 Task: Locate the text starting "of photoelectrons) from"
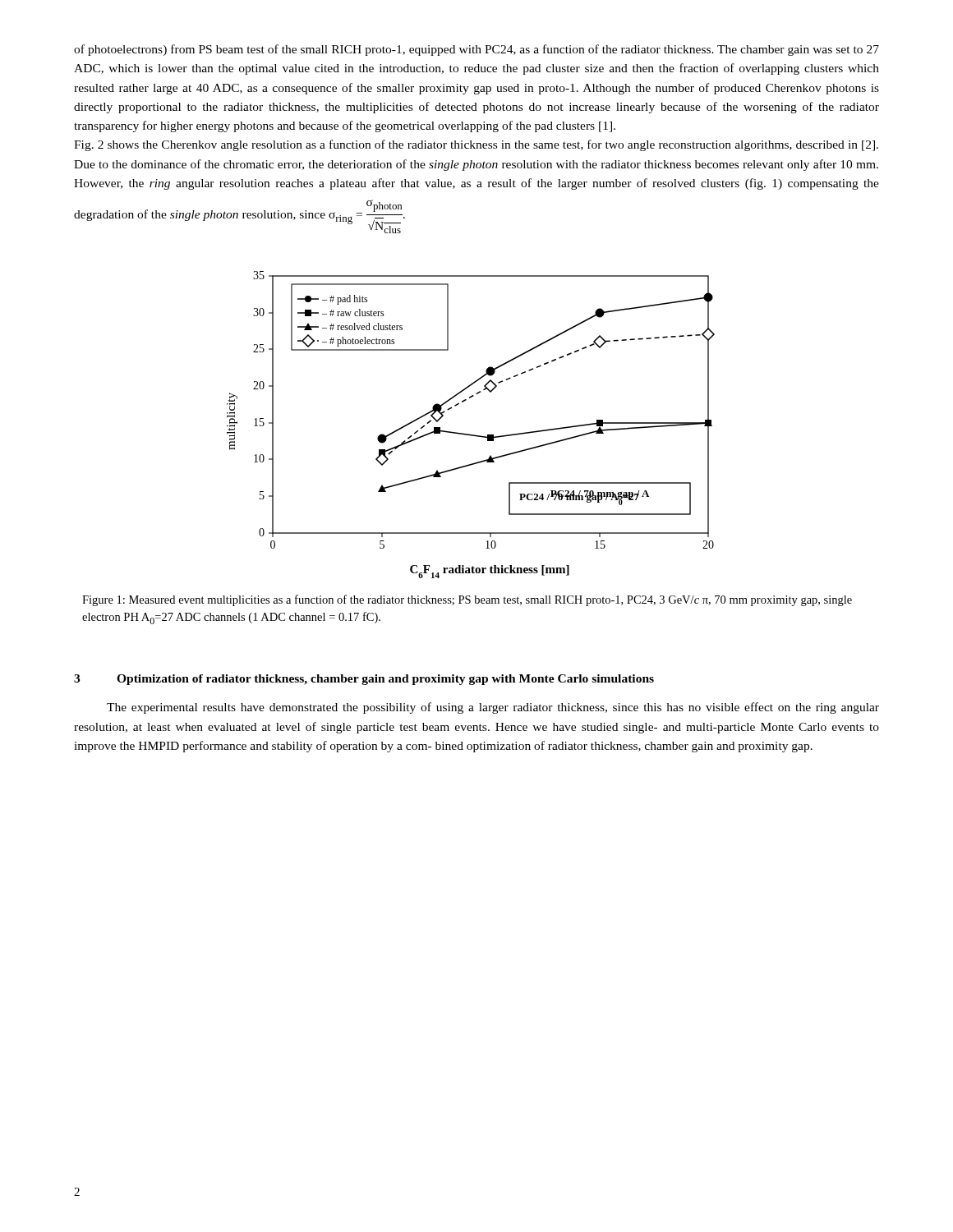coord(476,87)
